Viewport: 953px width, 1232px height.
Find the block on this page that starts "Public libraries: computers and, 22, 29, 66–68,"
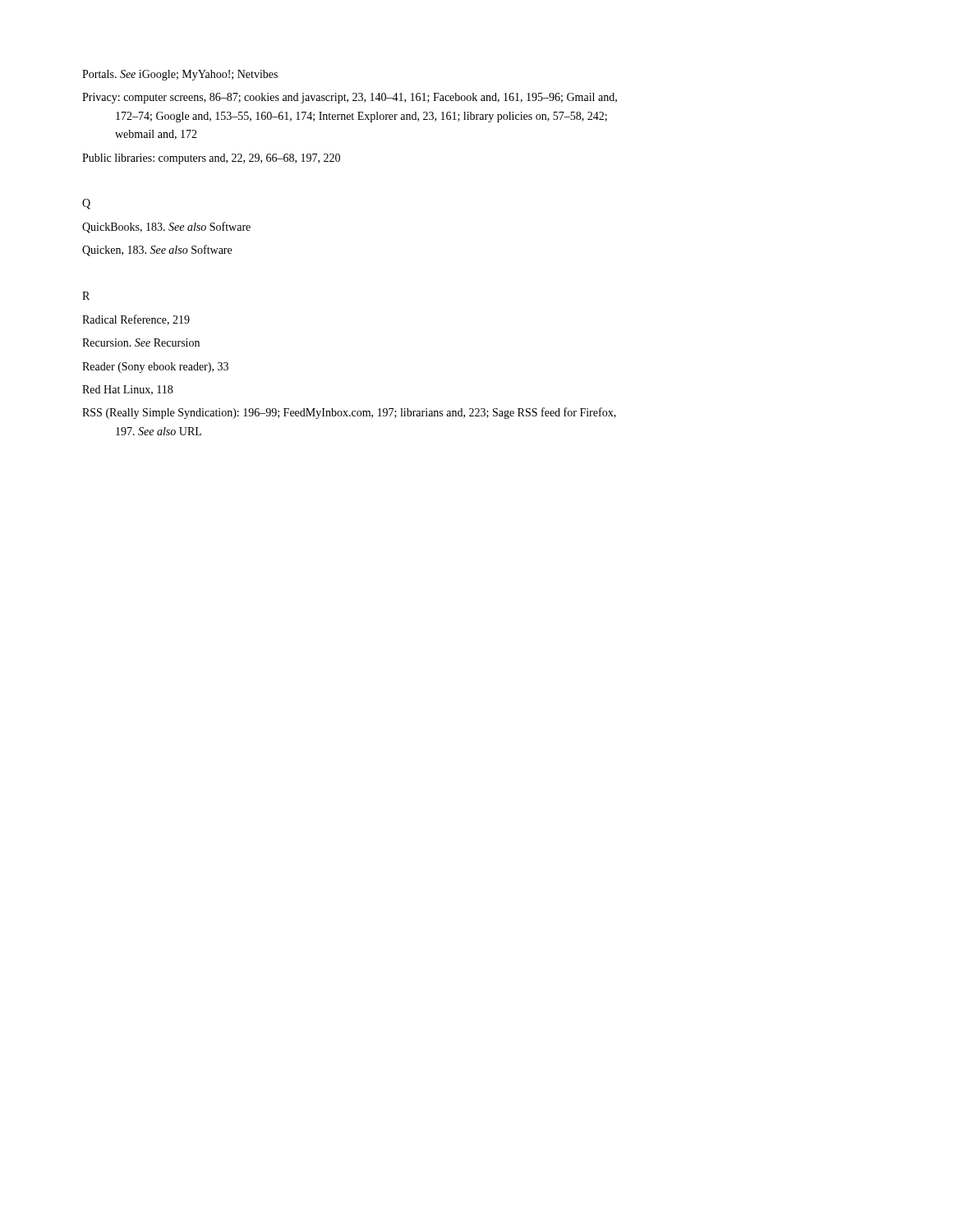pyautogui.click(x=211, y=159)
